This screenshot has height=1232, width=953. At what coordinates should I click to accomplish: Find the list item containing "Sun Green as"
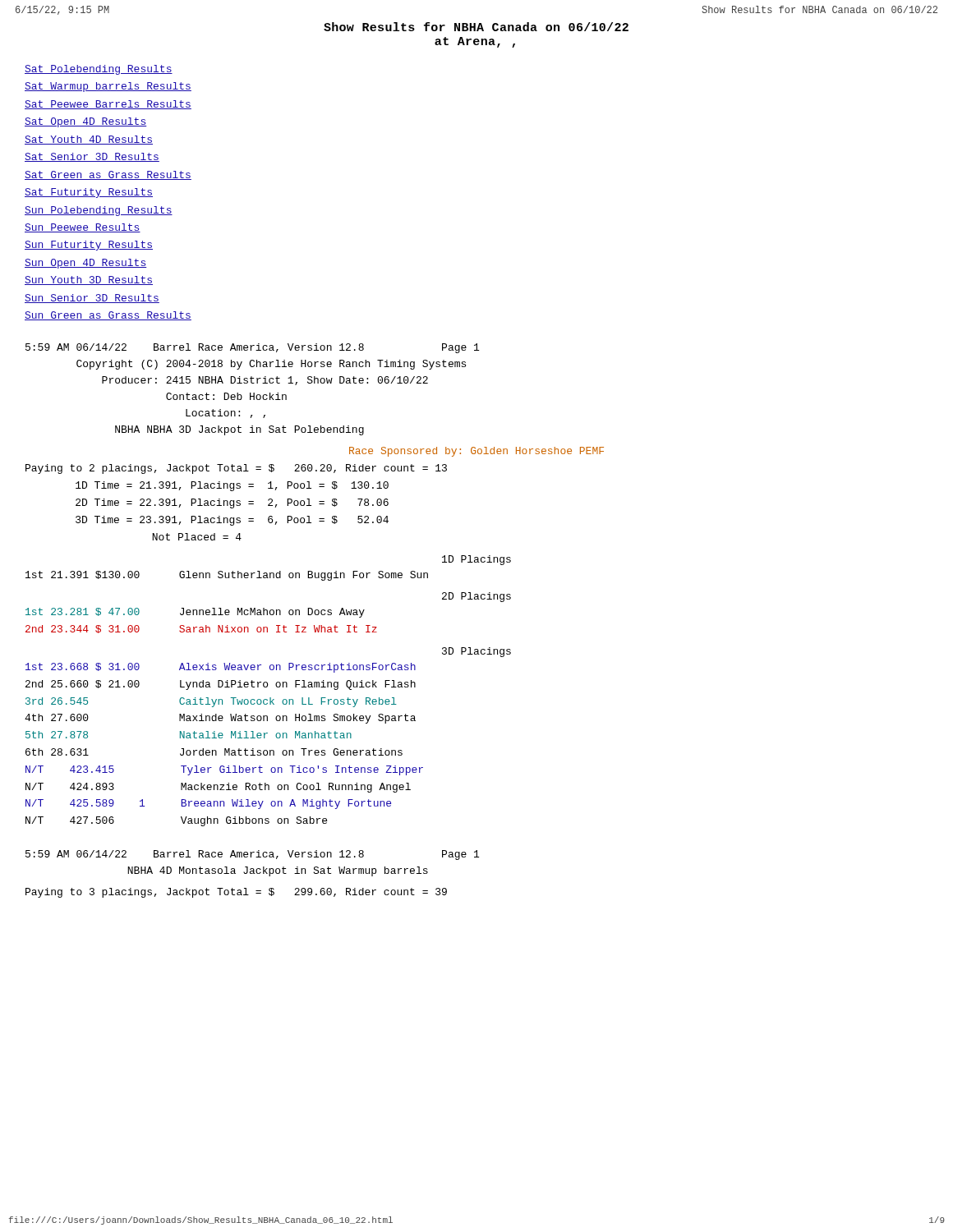click(108, 316)
